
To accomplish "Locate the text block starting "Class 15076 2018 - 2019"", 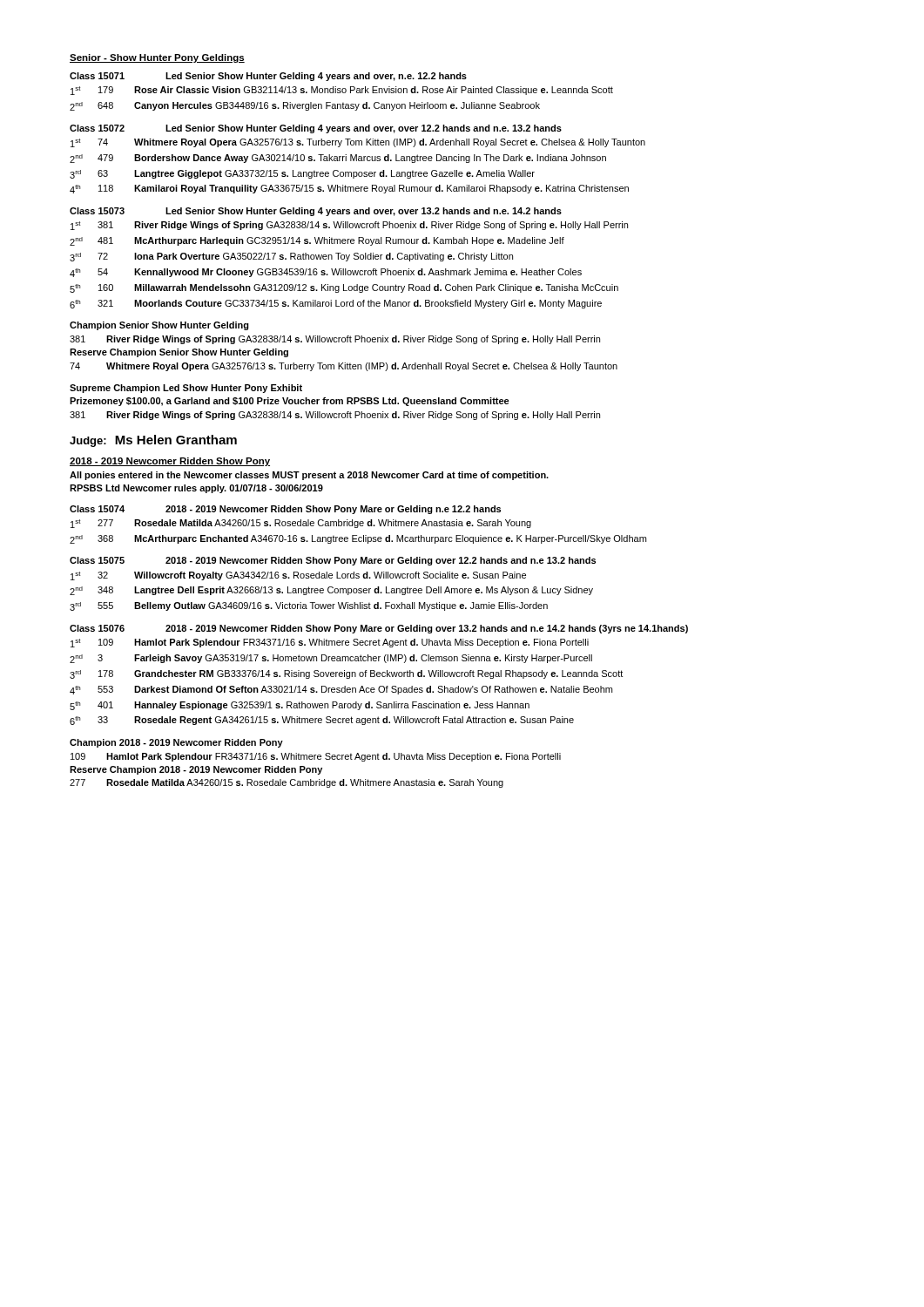I will pyautogui.click(x=462, y=675).
